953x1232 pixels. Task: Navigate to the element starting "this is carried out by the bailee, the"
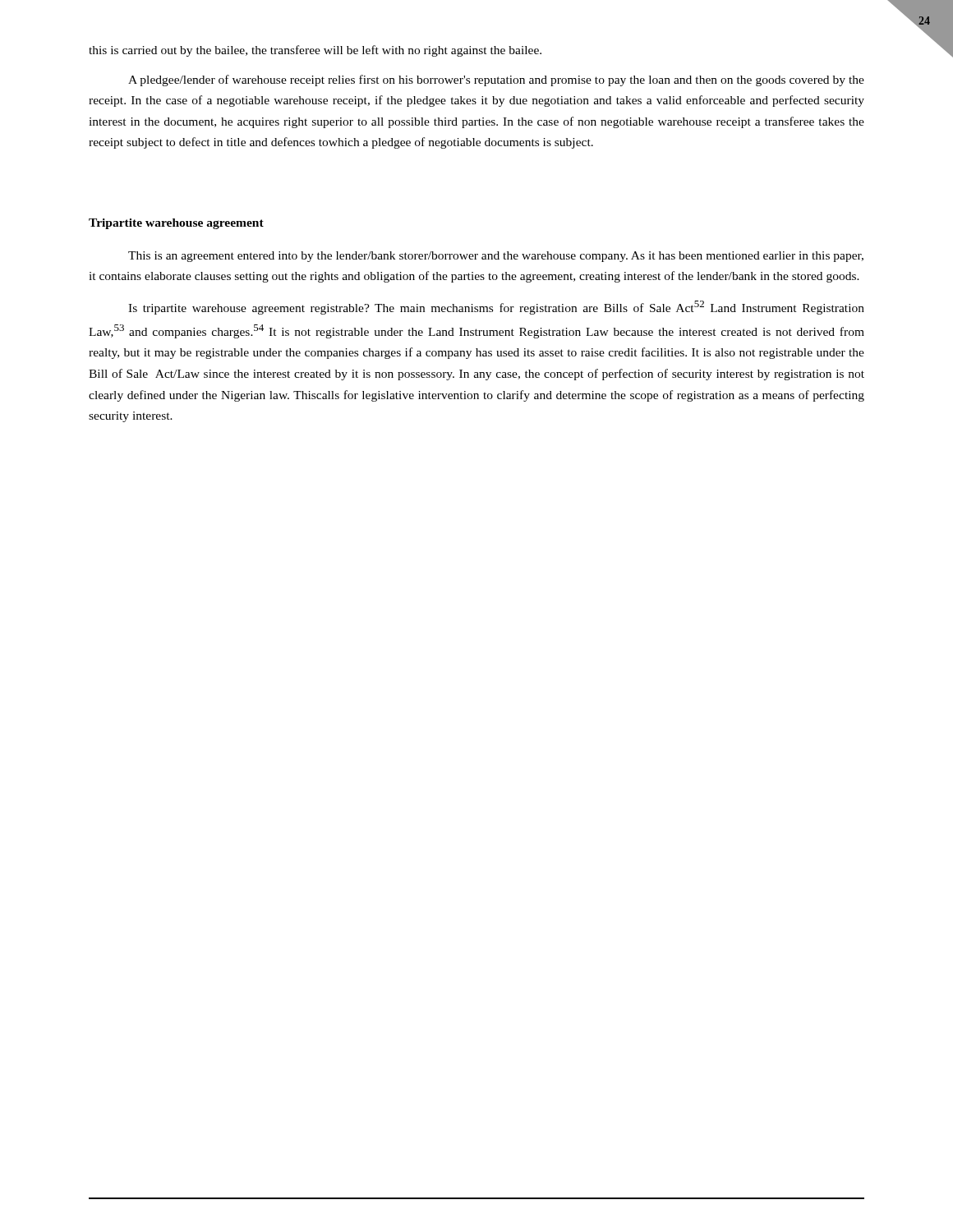[476, 50]
